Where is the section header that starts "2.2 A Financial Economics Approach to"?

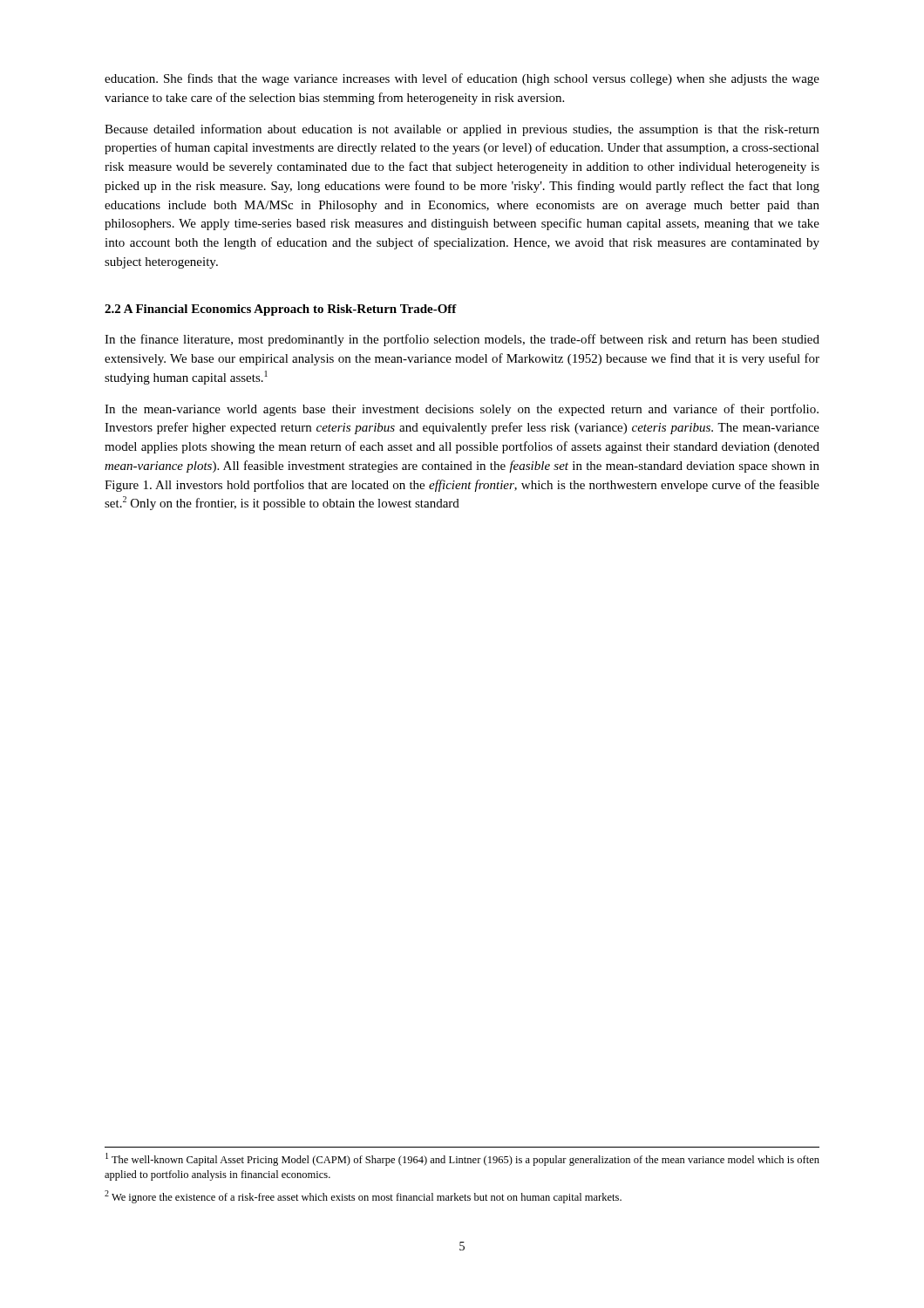click(x=280, y=308)
